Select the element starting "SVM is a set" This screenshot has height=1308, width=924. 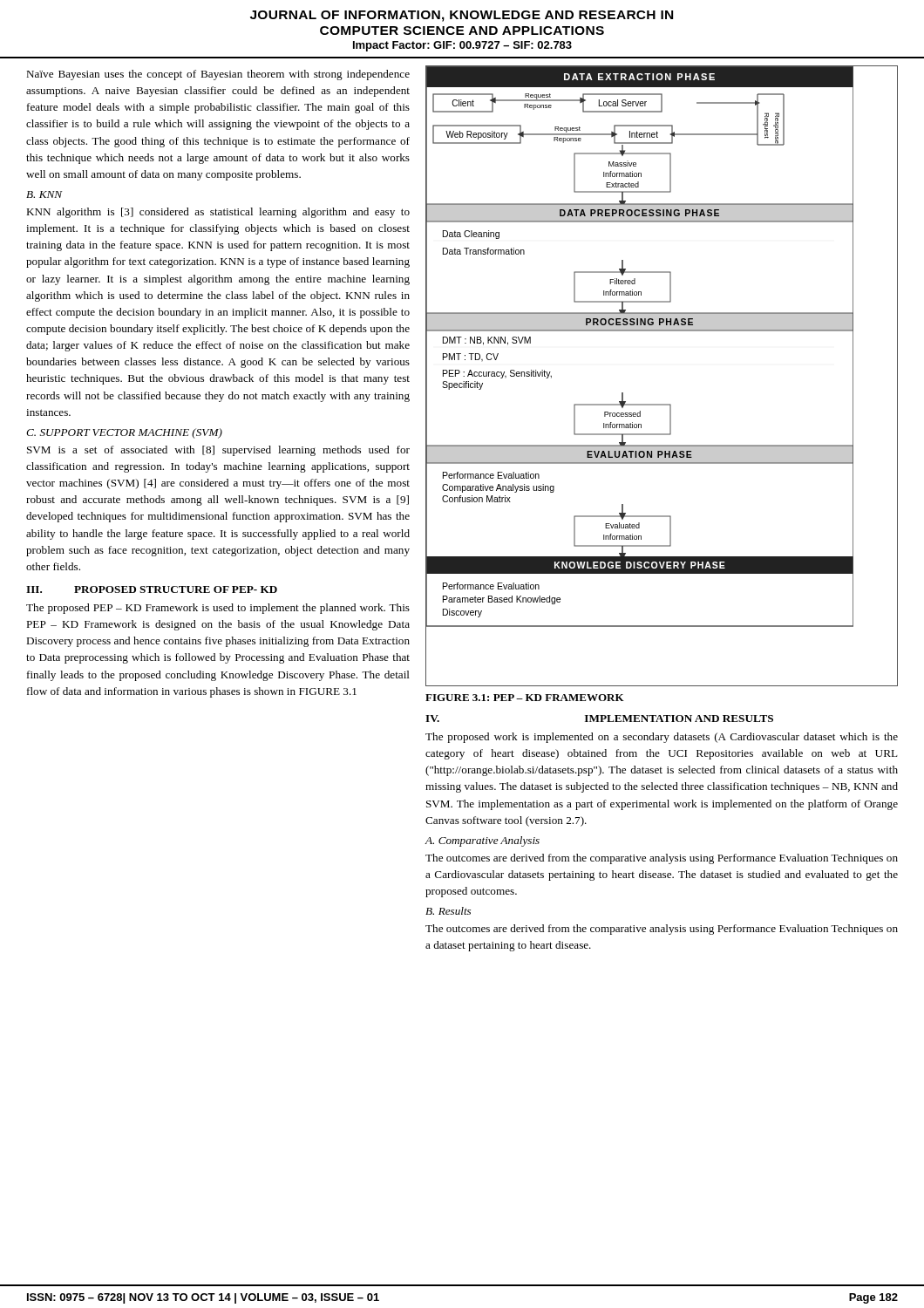[218, 508]
